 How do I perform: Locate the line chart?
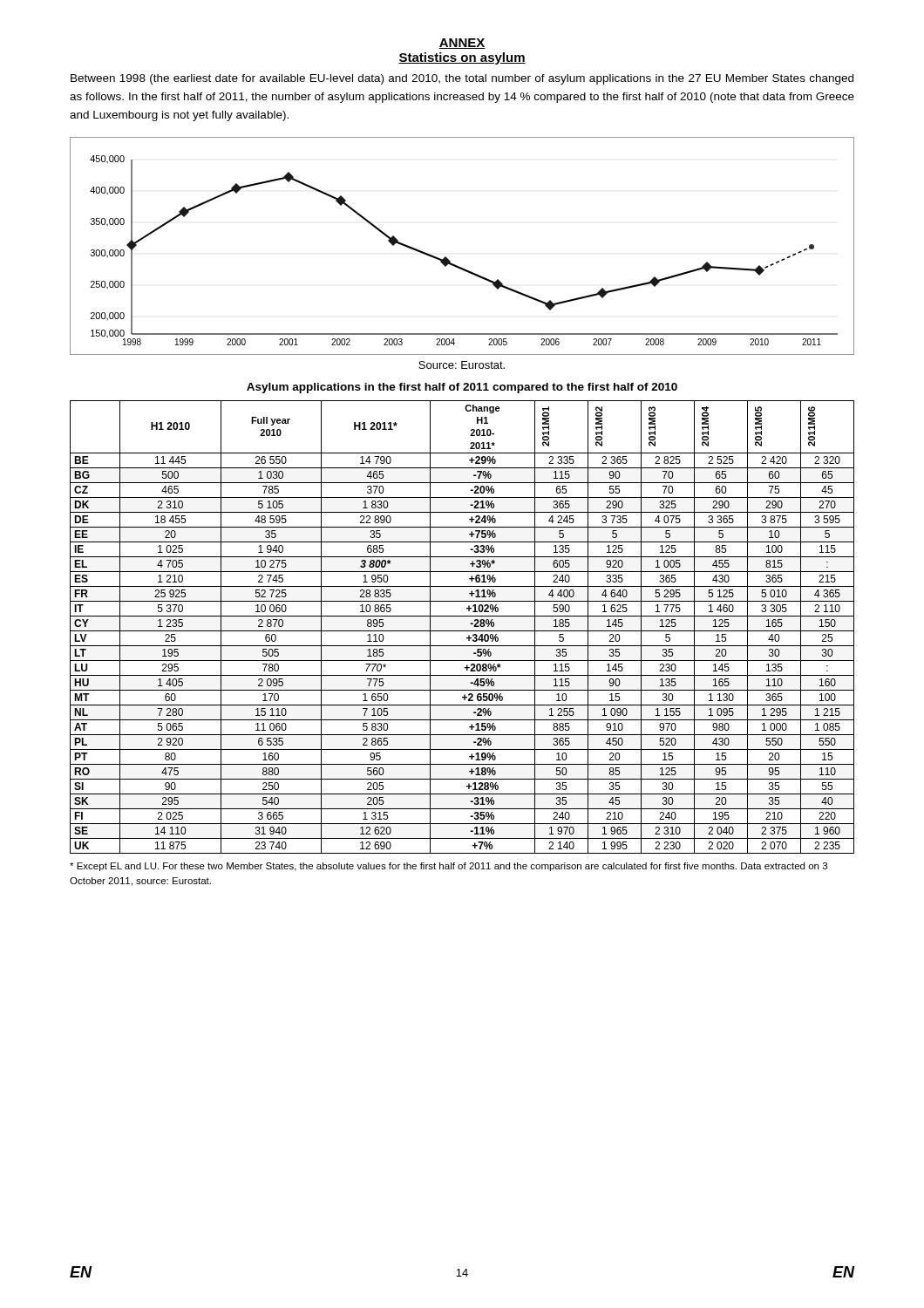coord(462,246)
